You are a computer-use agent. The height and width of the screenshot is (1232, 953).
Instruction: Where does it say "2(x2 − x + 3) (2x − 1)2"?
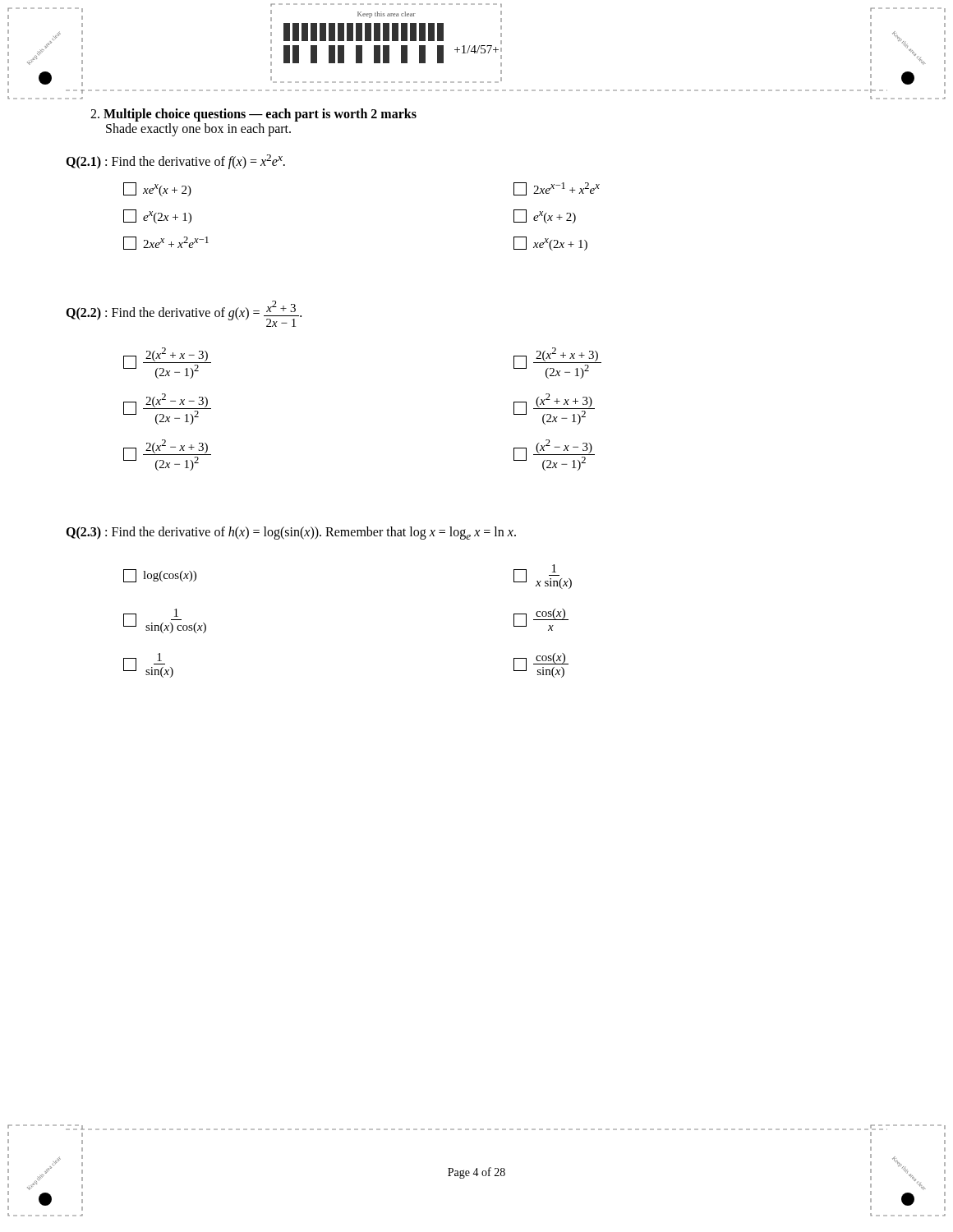coord(167,454)
